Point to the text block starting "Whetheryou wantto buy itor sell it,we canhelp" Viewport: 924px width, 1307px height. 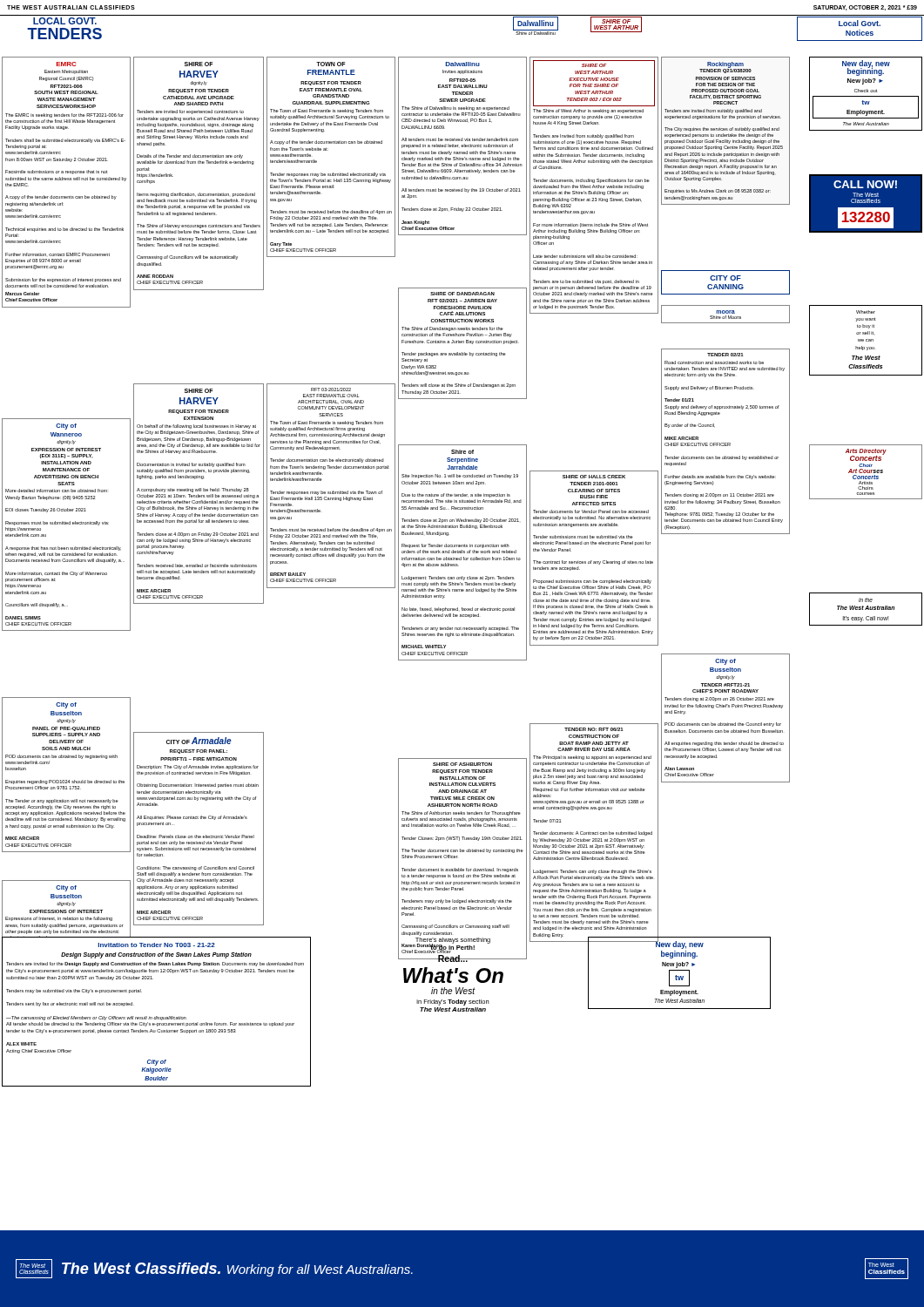tap(866, 340)
